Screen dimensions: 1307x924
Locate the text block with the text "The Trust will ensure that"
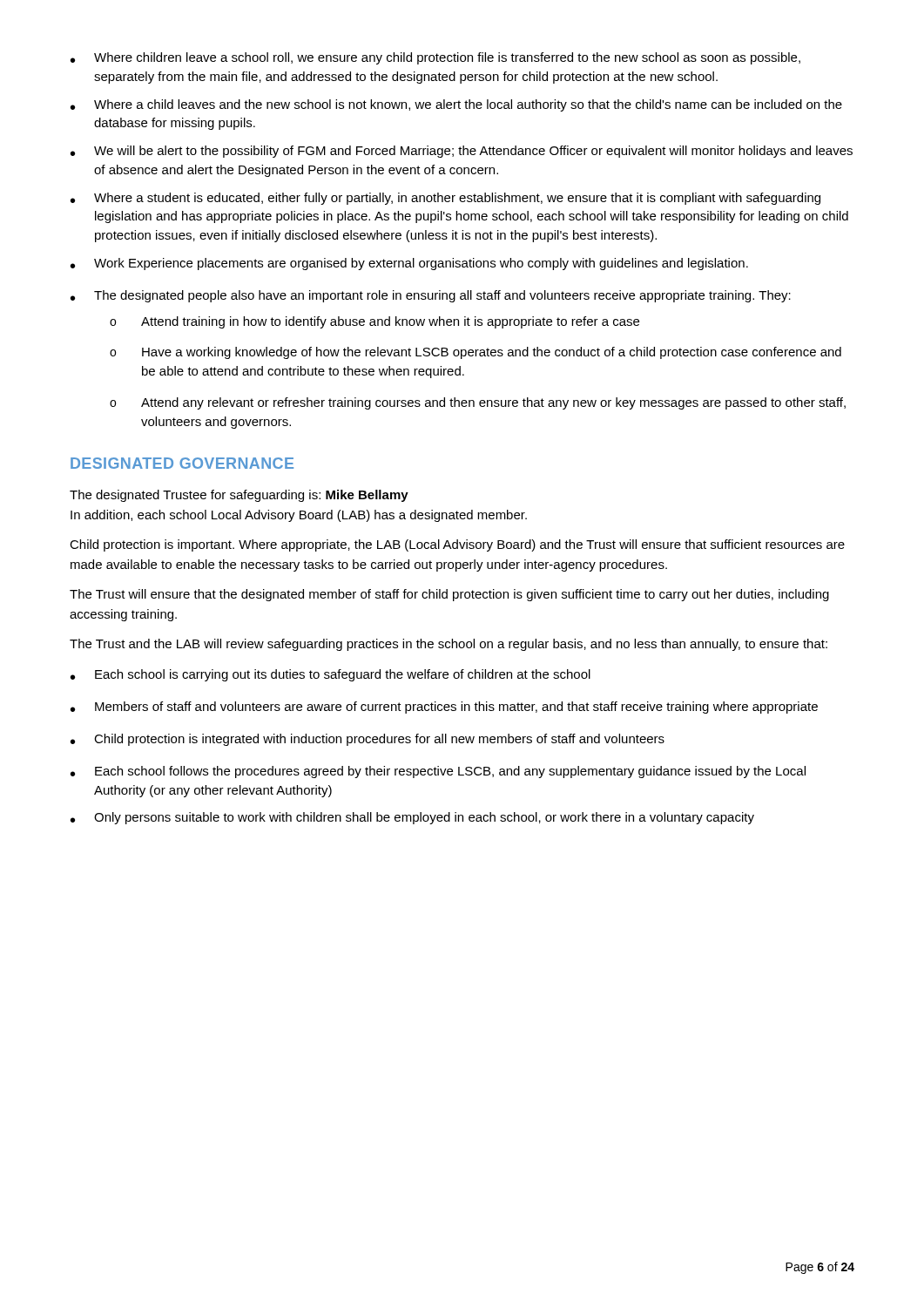[x=450, y=604]
